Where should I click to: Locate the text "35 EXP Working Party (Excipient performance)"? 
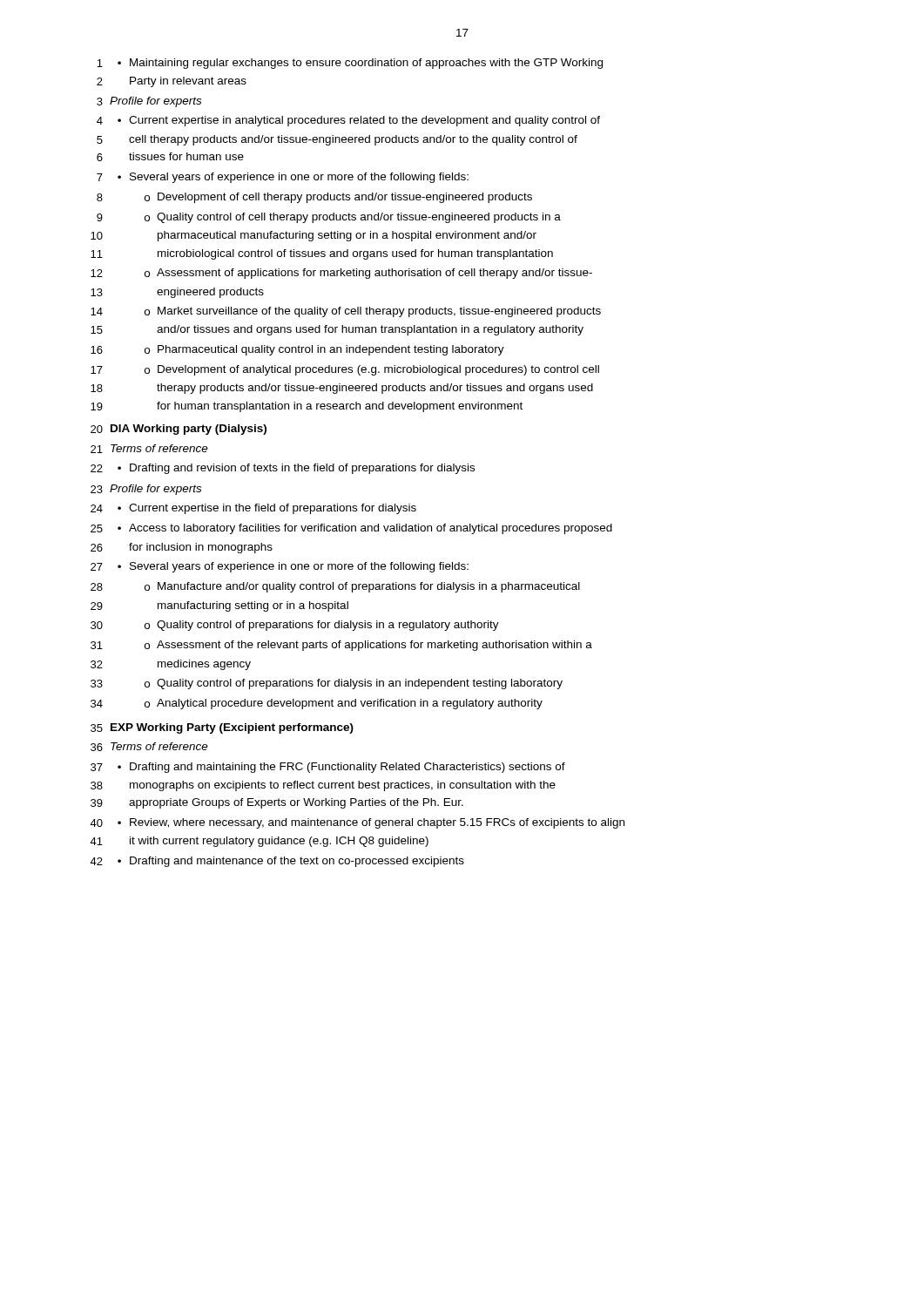(x=222, y=728)
